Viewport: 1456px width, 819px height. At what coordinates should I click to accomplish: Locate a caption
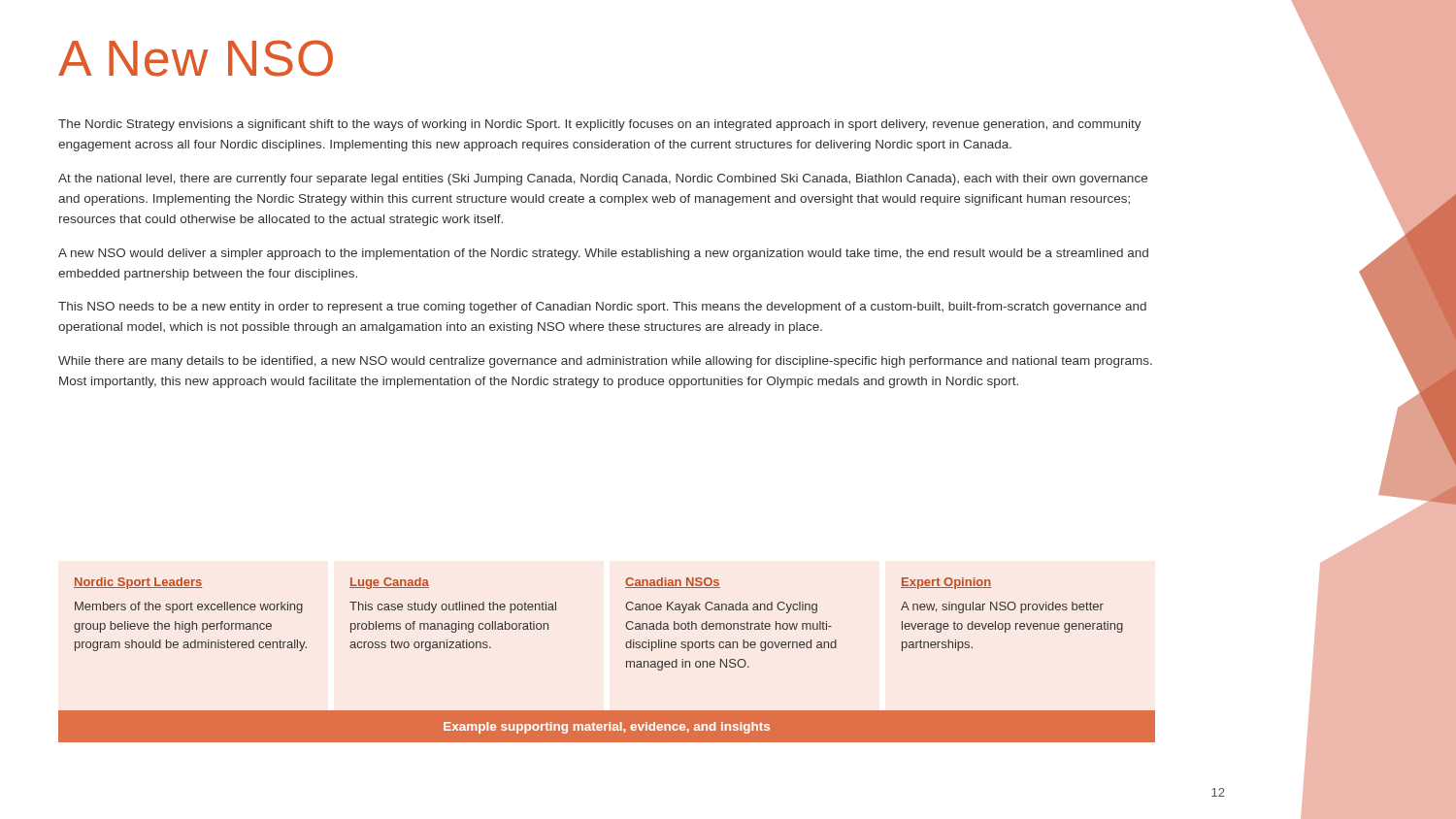click(x=607, y=726)
